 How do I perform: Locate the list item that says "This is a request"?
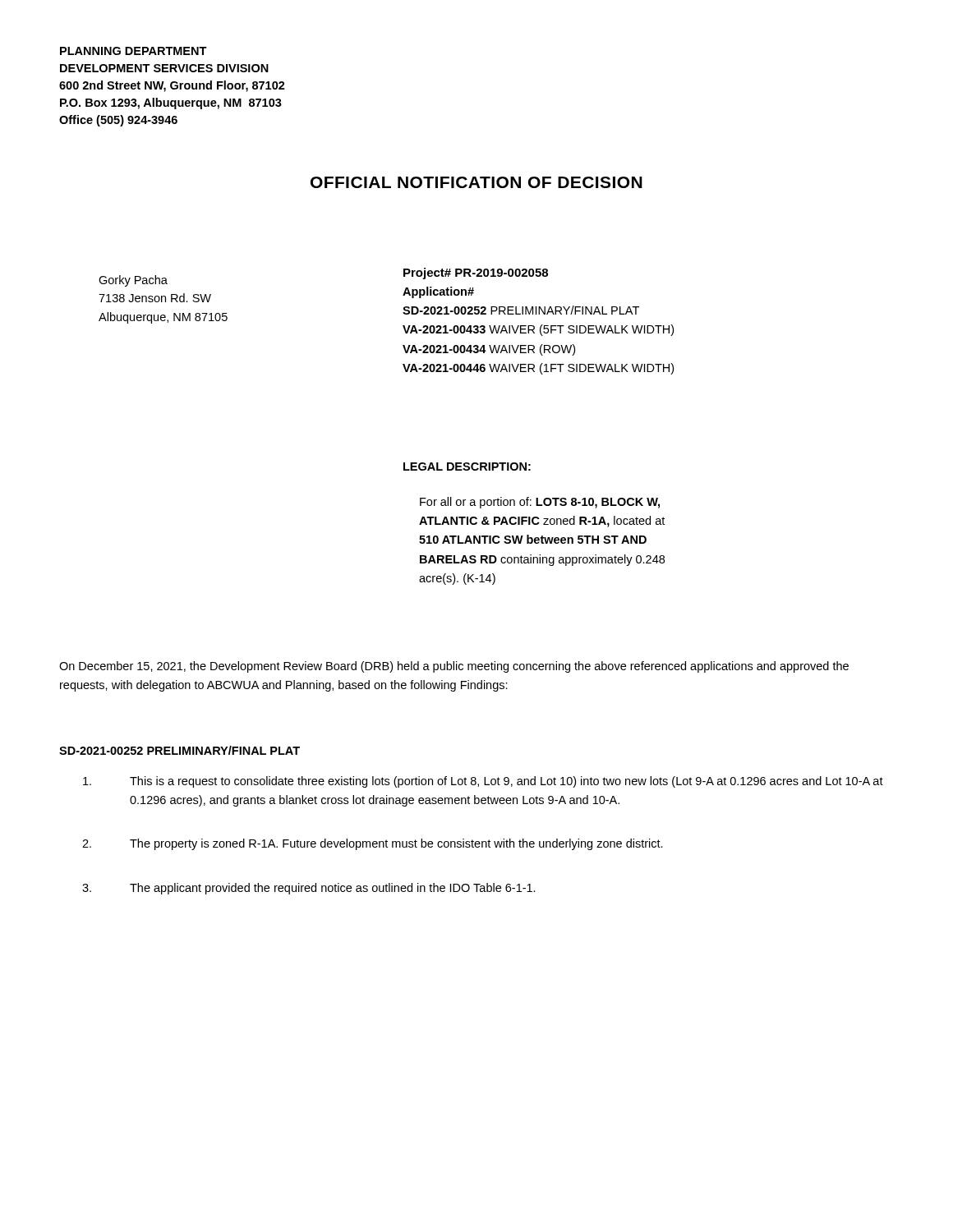(476, 791)
